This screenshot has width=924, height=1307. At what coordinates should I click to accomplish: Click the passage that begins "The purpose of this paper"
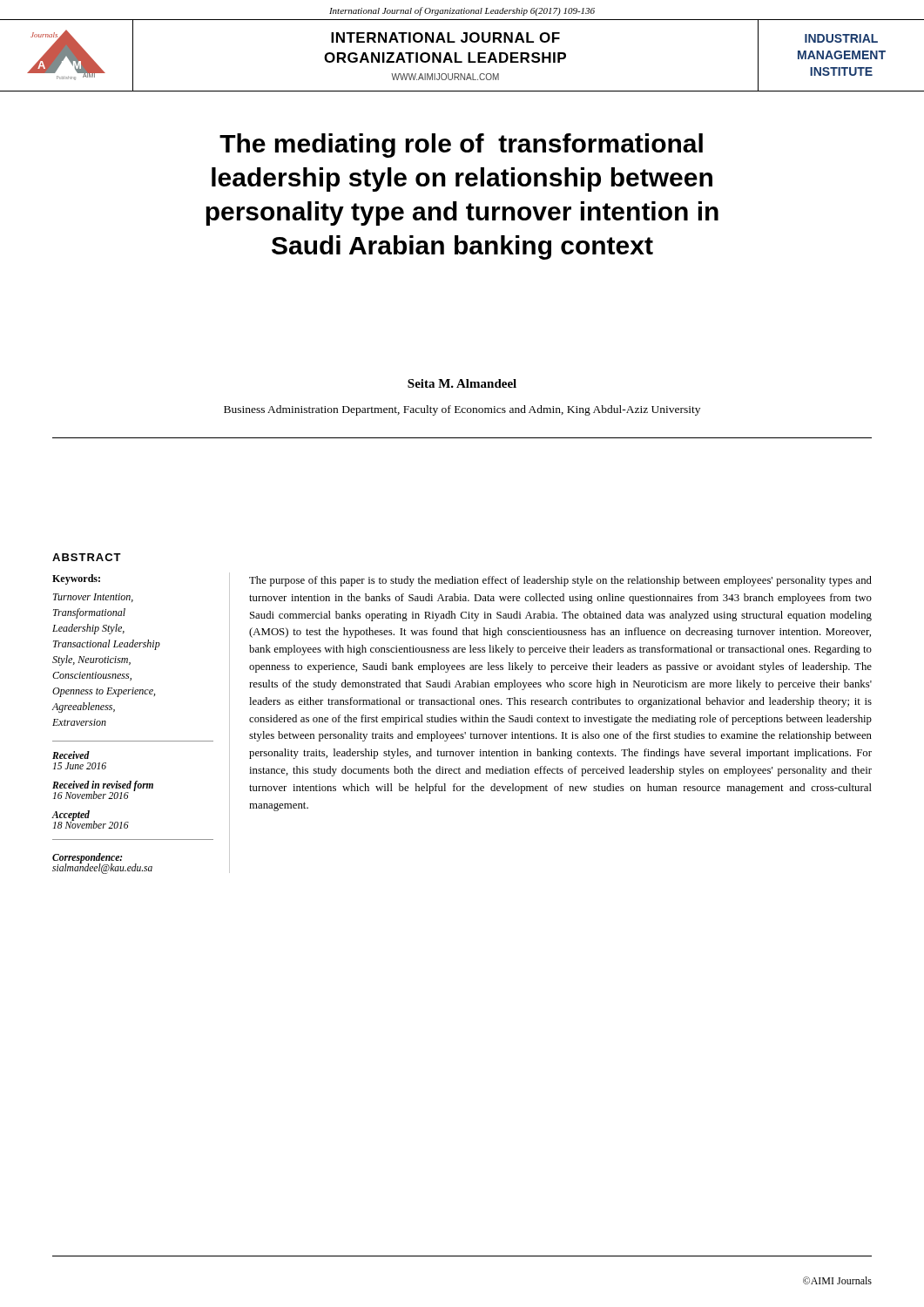point(560,693)
